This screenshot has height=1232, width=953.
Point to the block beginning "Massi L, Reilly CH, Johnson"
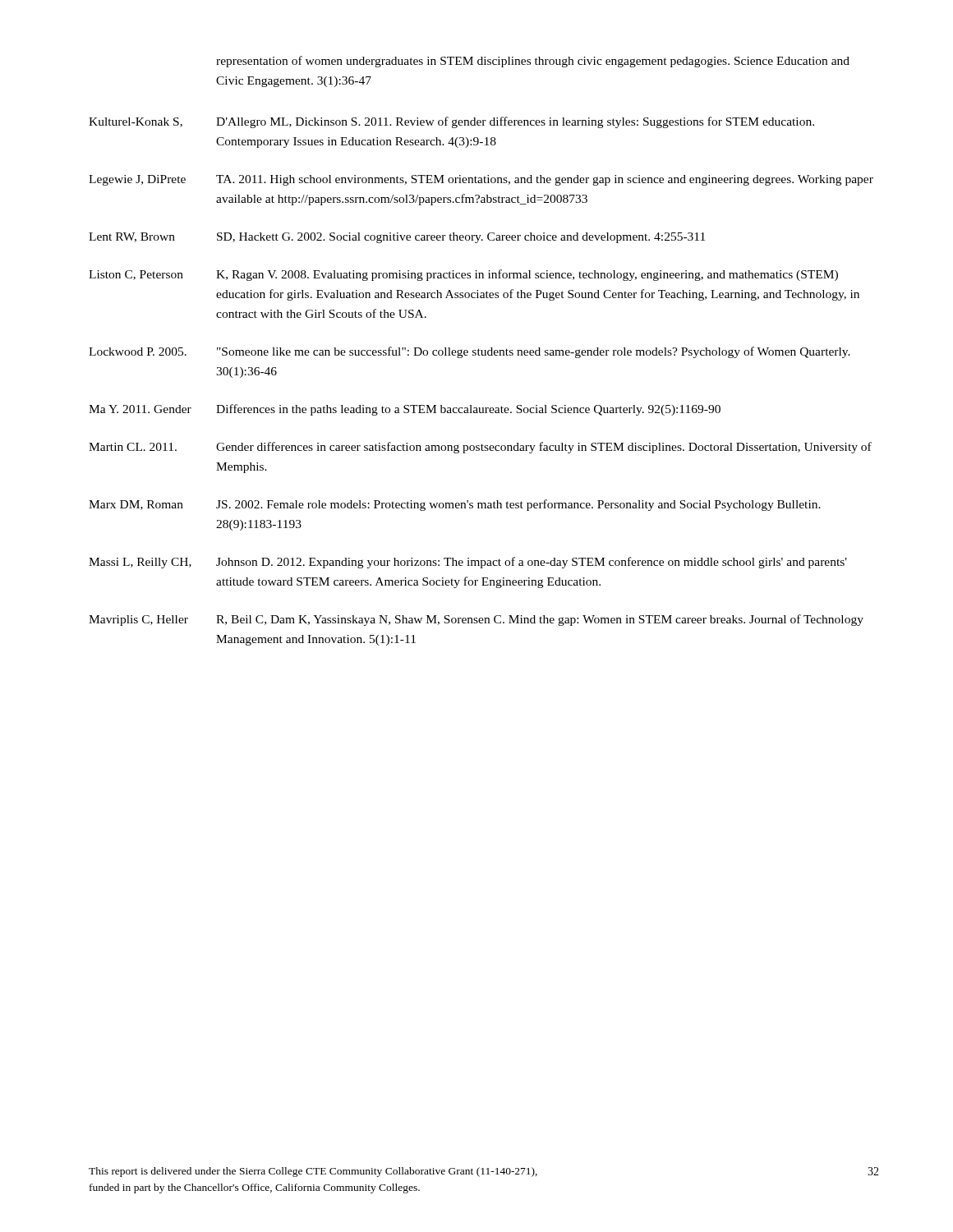[484, 572]
